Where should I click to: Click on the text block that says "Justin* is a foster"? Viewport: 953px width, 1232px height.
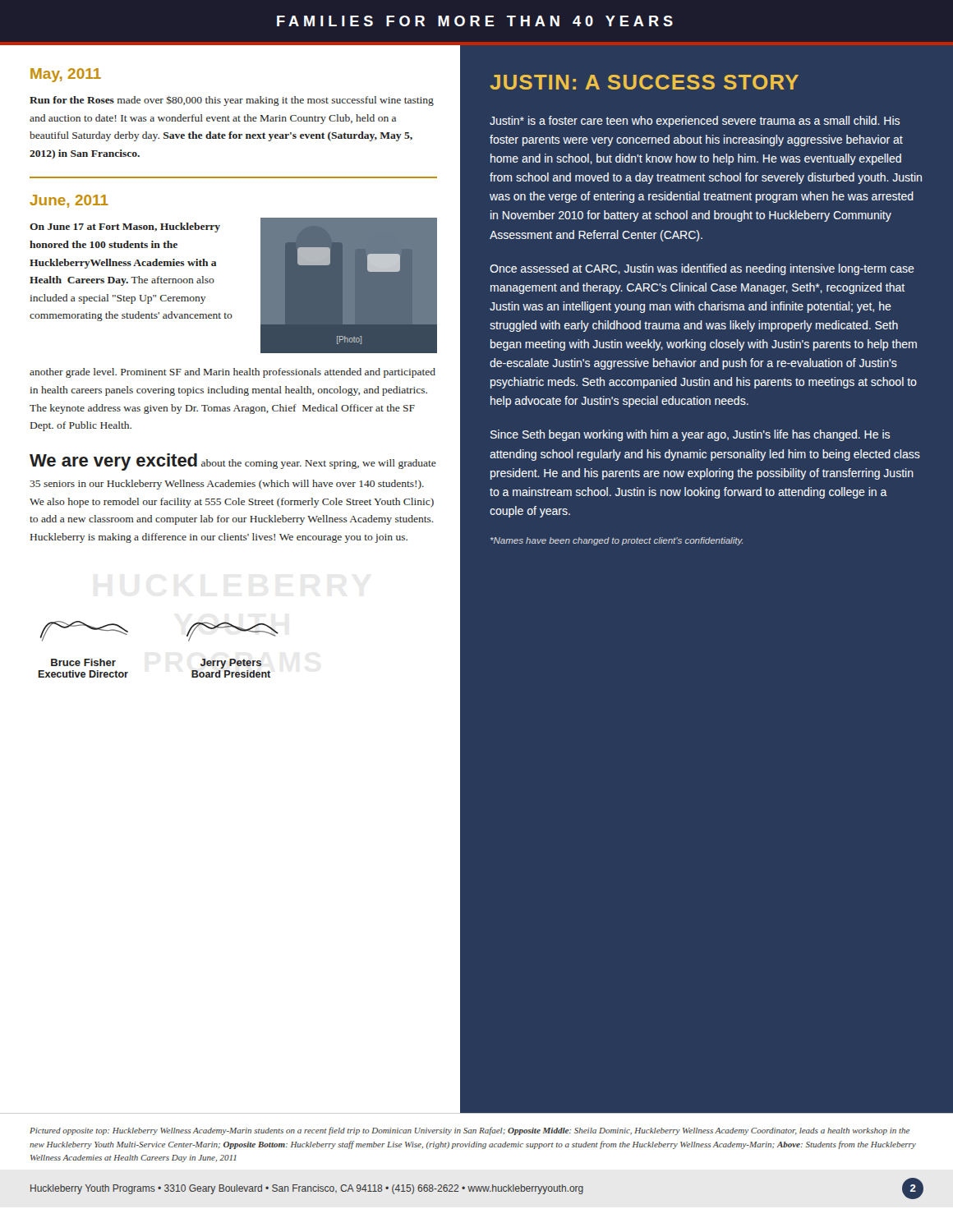pyautogui.click(x=706, y=178)
